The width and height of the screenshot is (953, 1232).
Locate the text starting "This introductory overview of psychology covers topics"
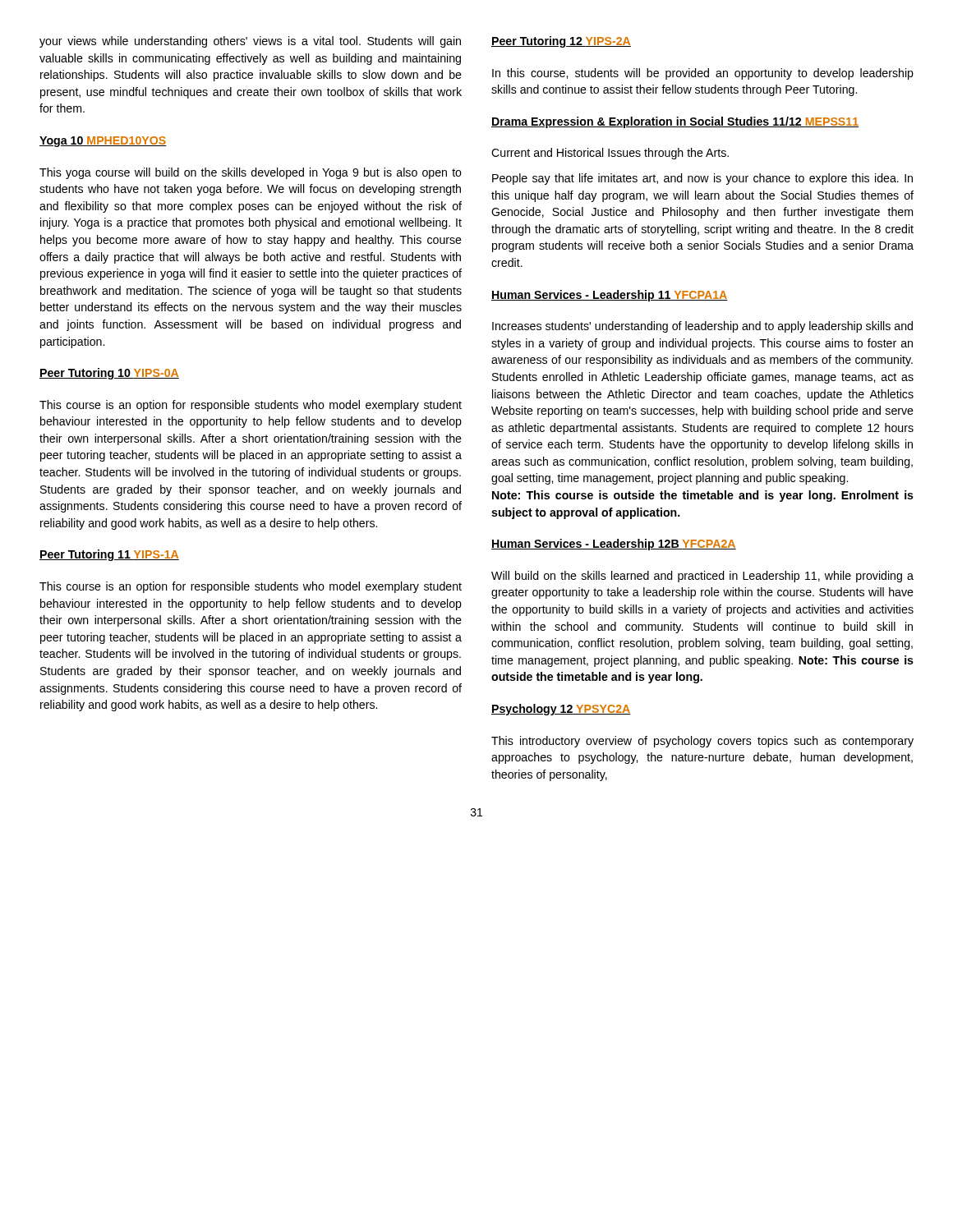coord(702,758)
